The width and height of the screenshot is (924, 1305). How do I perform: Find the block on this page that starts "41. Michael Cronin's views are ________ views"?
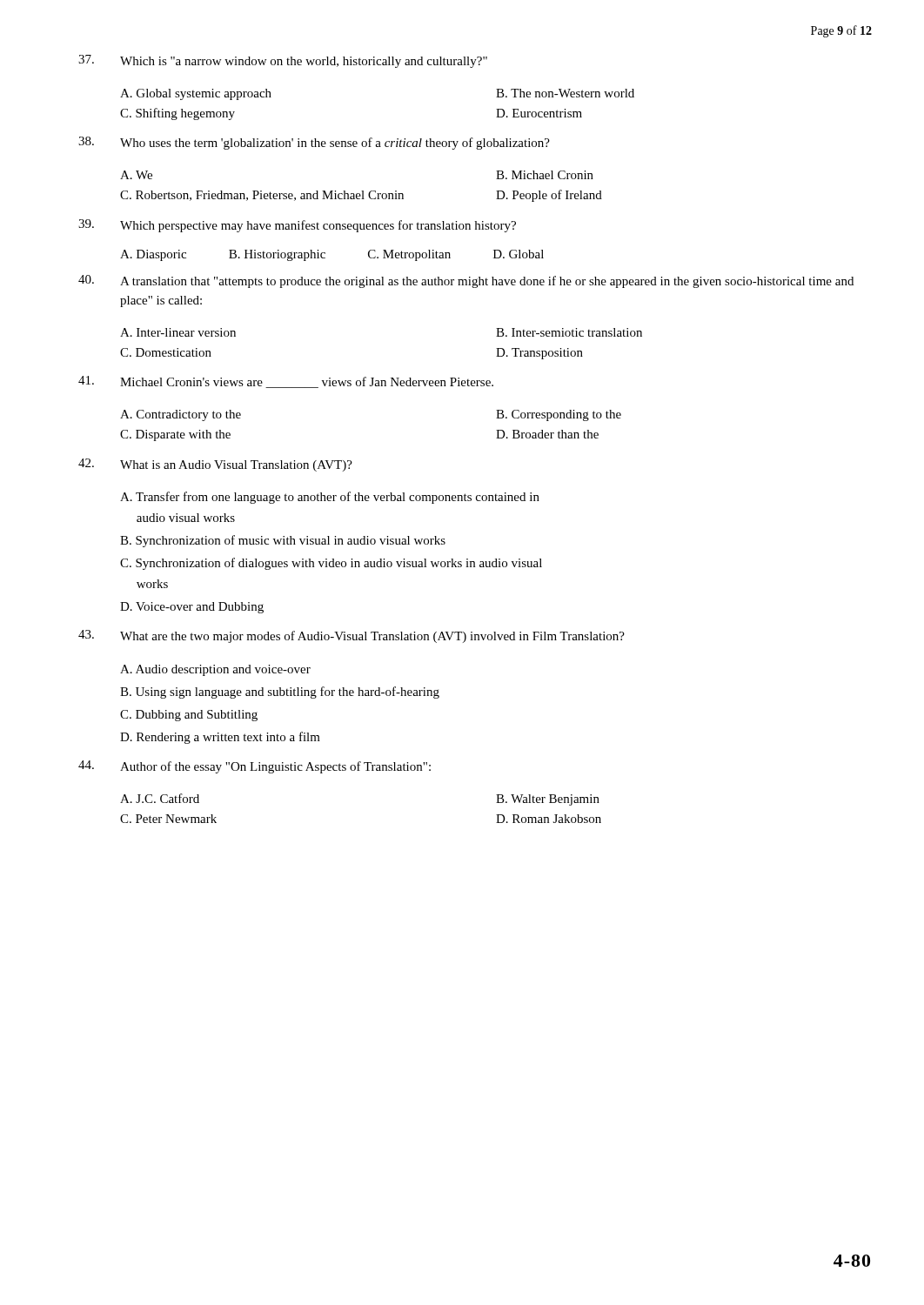coord(475,383)
